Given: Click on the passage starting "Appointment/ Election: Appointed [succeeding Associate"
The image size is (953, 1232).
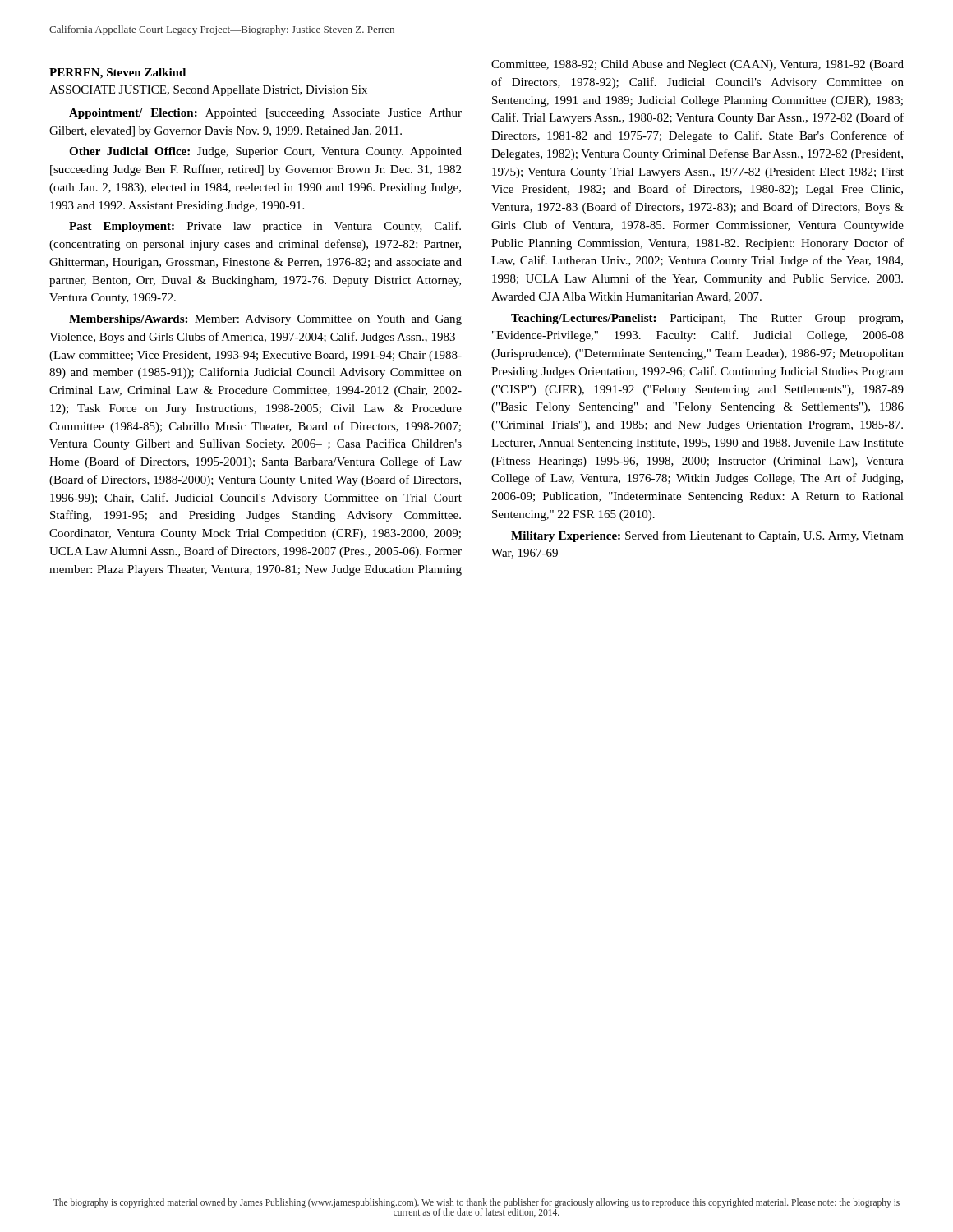Looking at the screenshot, I should tap(255, 121).
